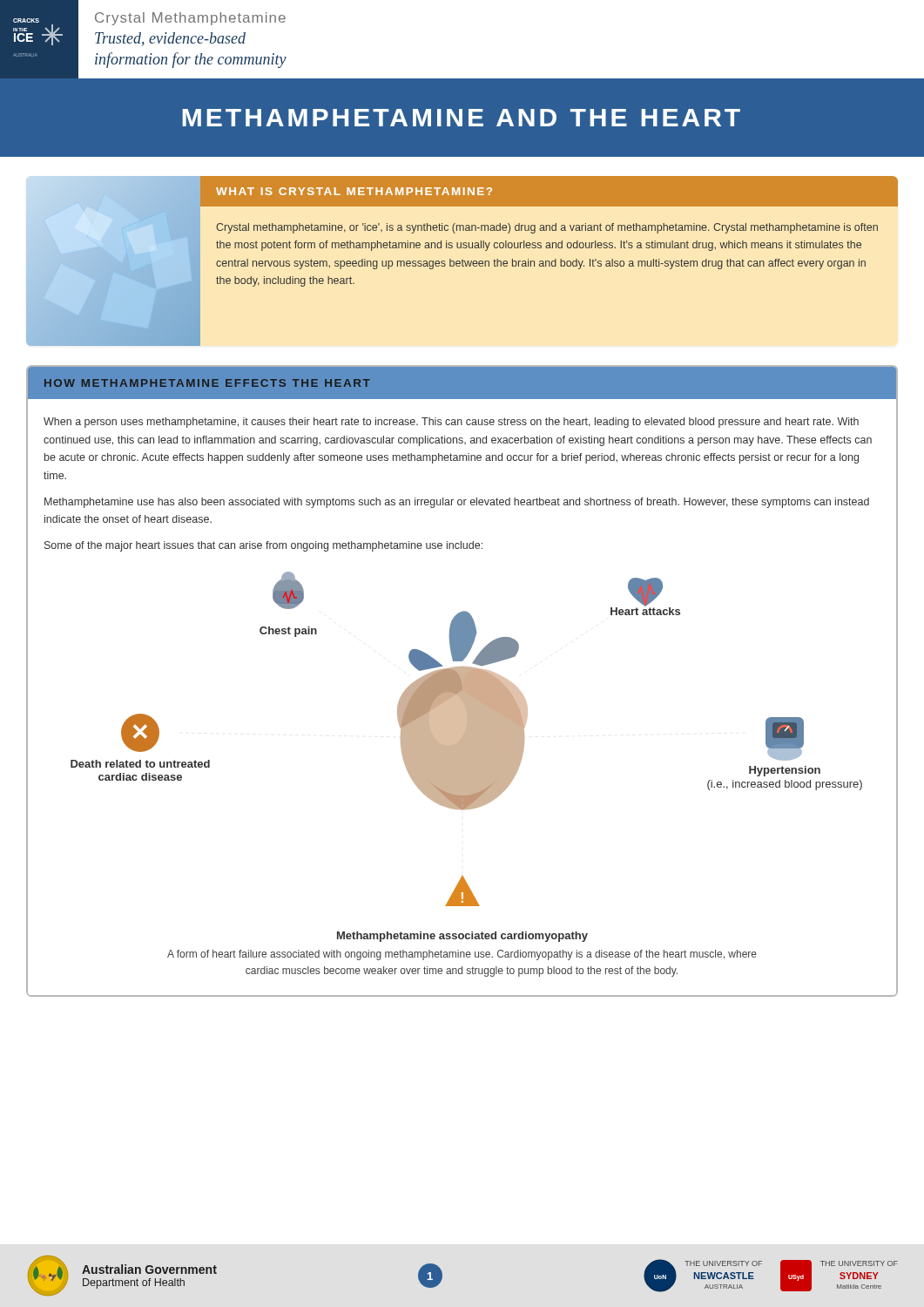Image resolution: width=924 pixels, height=1307 pixels.
Task: Locate the text block that reads "Methamphetamine use has also been associated with symptoms"
Action: (462, 511)
